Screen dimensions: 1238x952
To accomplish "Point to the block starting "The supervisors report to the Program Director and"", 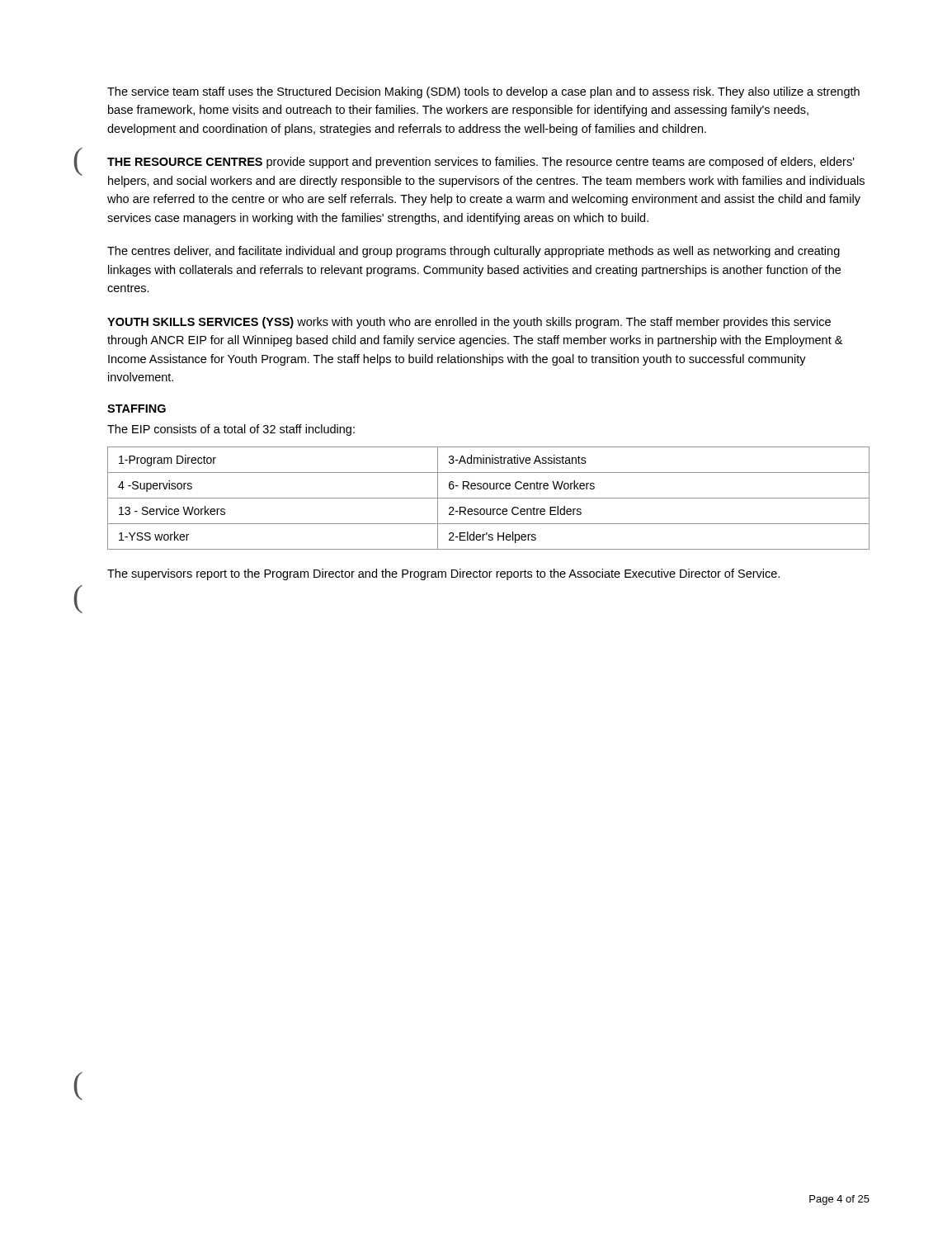I will click(444, 574).
